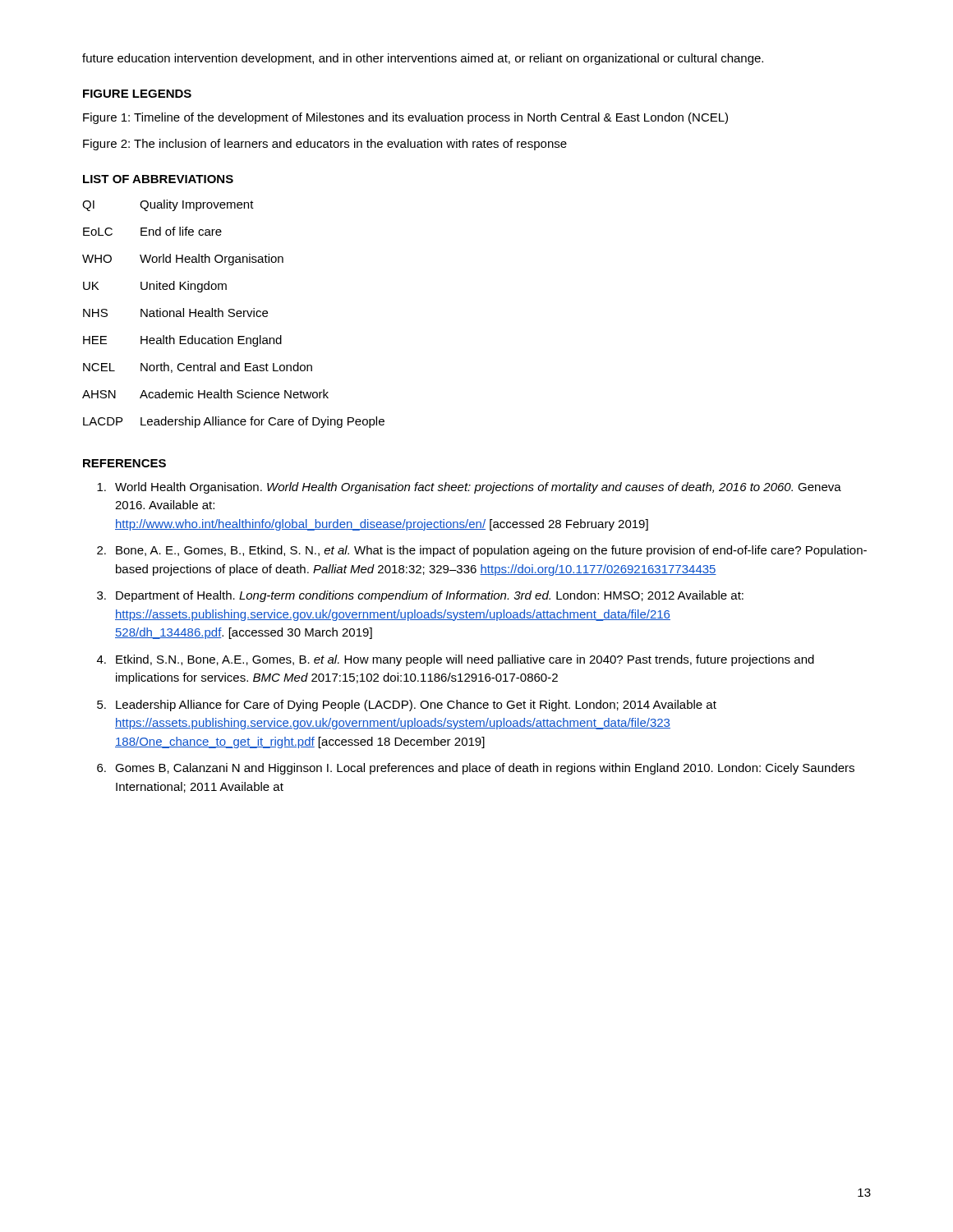This screenshot has height=1232, width=953.
Task: Locate the text block starting "5. Leadership Alliance for"
Action: (x=476, y=723)
